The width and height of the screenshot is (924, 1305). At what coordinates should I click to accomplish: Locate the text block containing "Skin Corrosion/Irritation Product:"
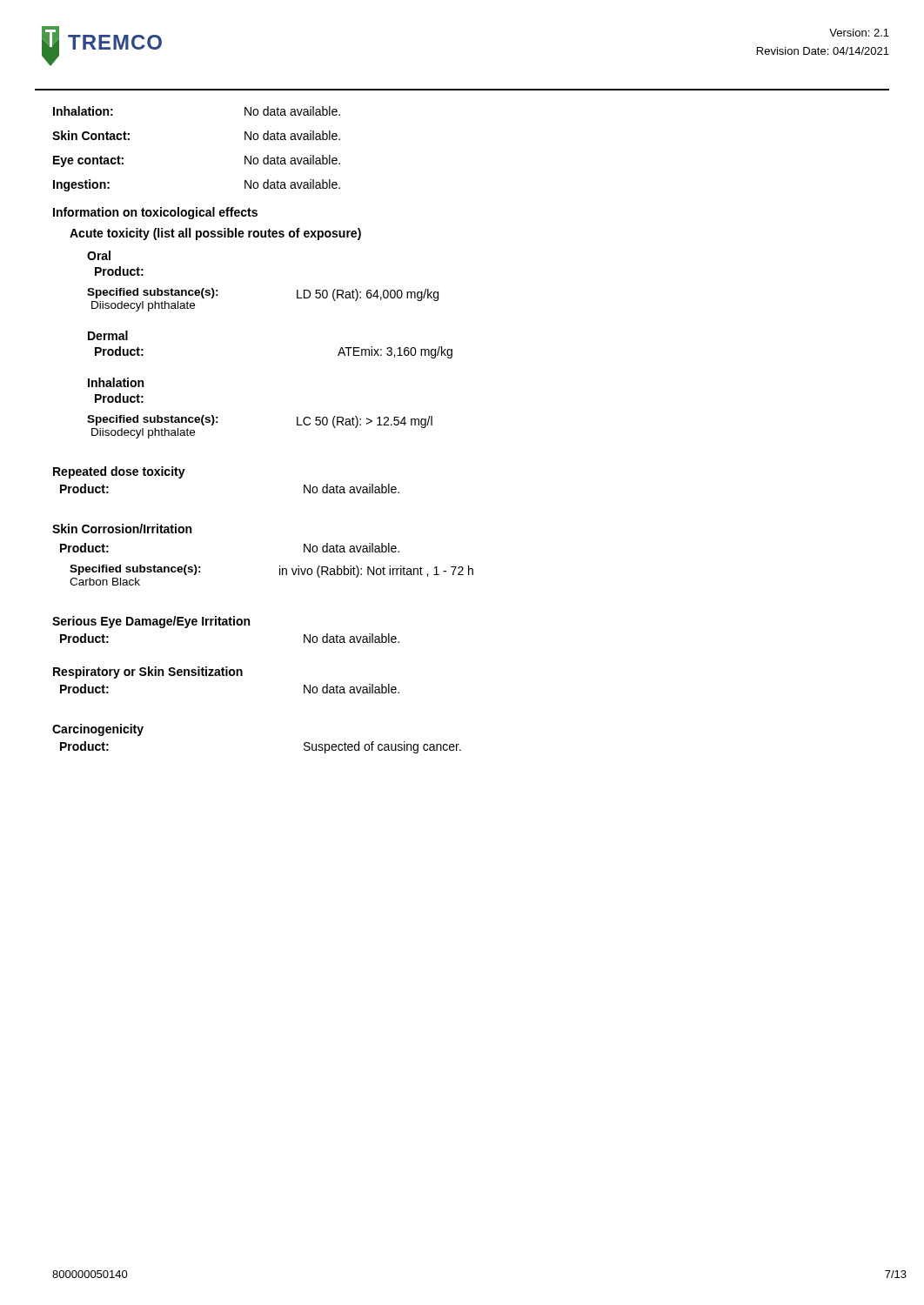(x=462, y=555)
